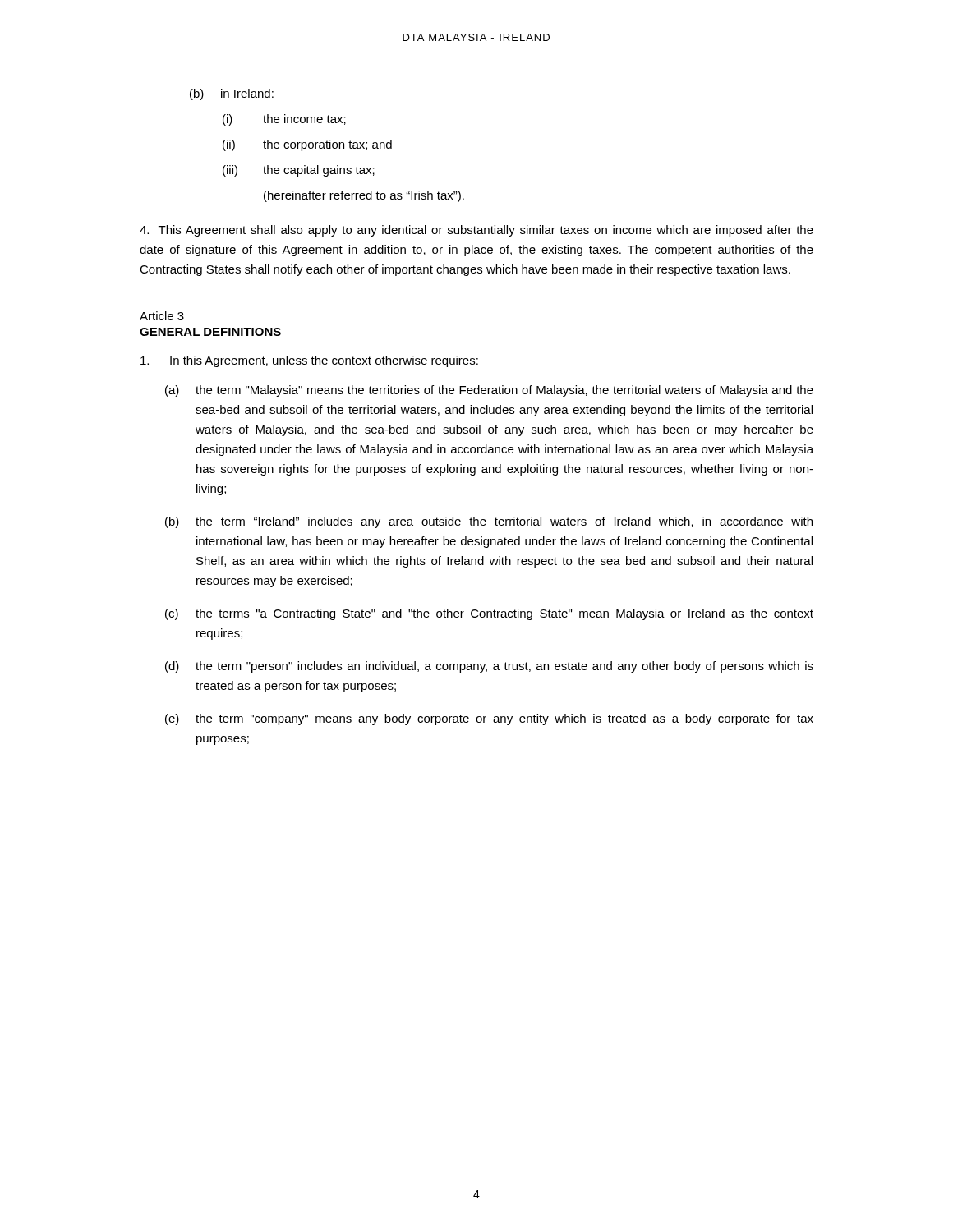953x1232 pixels.
Task: Click on the list item with the text "(d) the term "person" includes"
Action: (489, 676)
